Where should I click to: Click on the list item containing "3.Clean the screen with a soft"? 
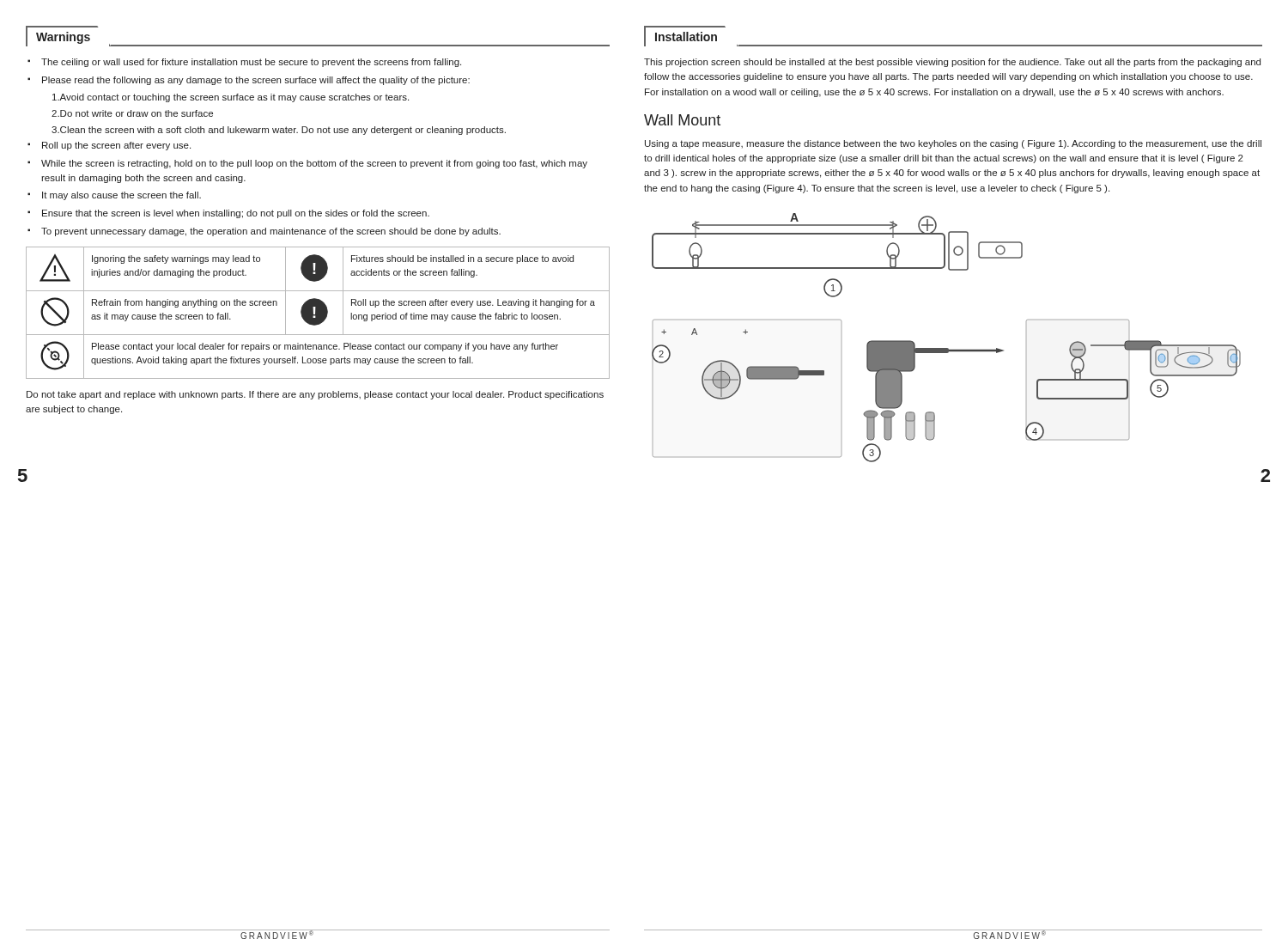click(x=279, y=129)
